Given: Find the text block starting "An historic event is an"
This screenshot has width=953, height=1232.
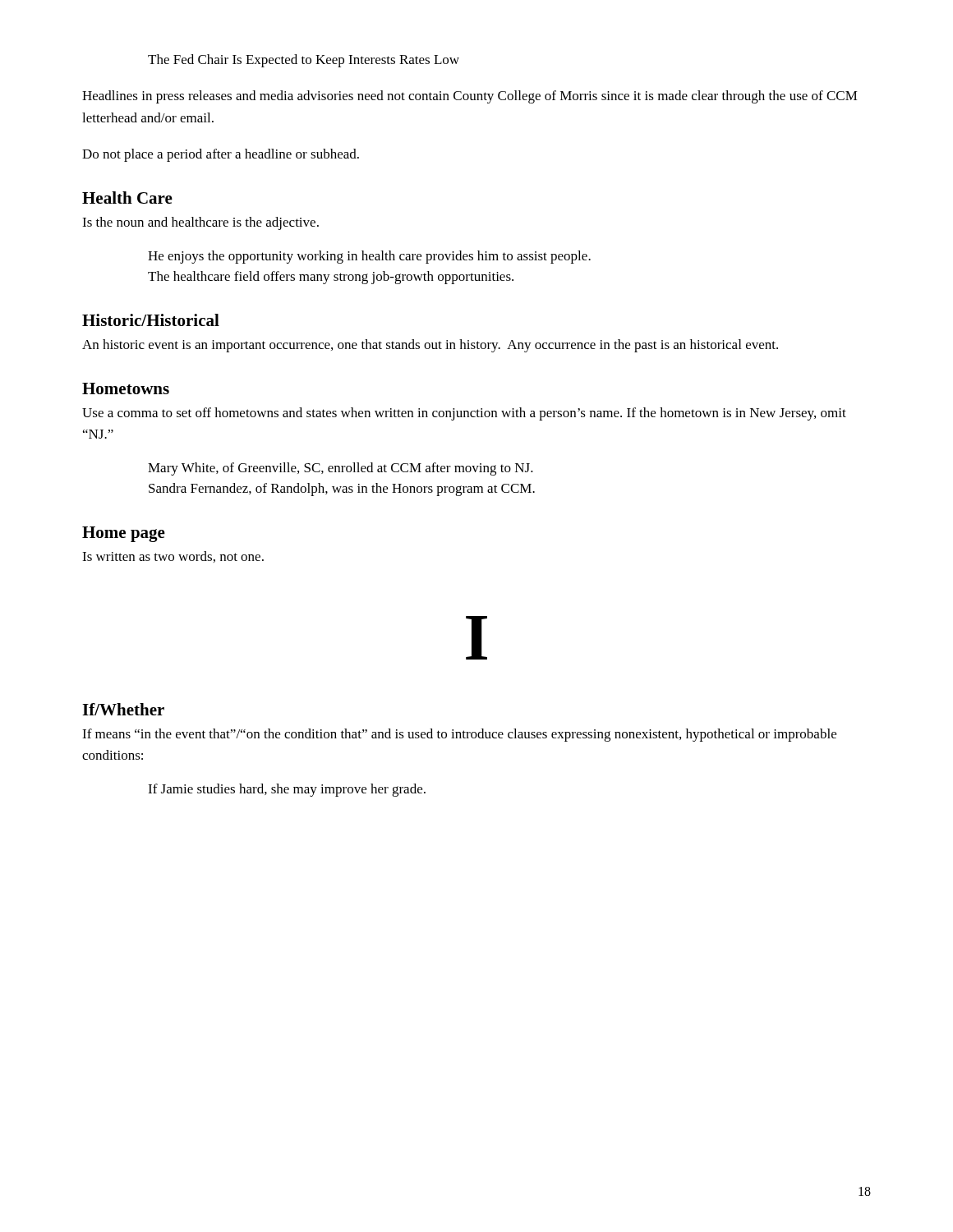Looking at the screenshot, I should [431, 344].
